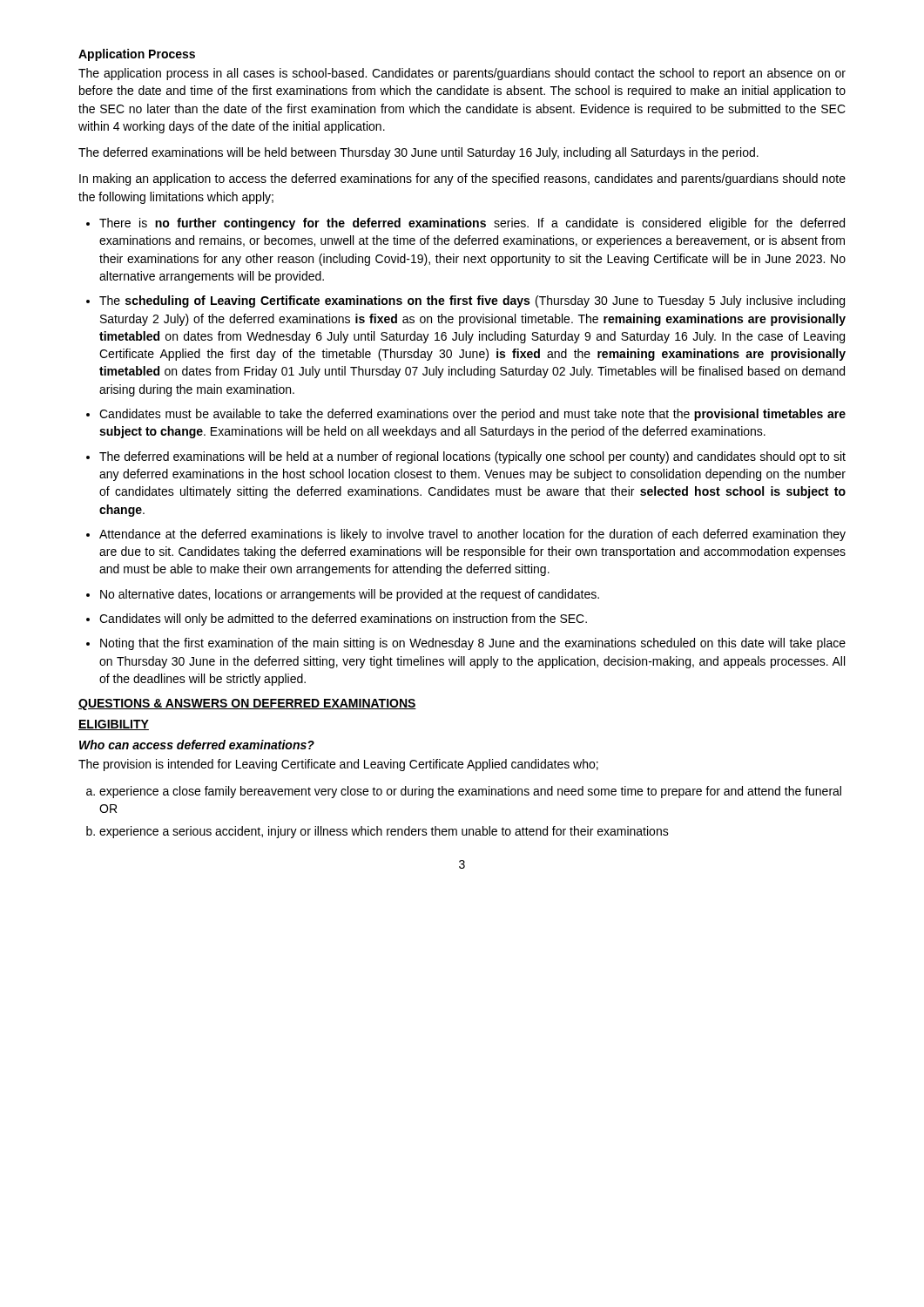Select the block starting "Noting that the first examination of"
Image resolution: width=924 pixels, height=1307 pixels.
pyautogui.click(x=472, y=661)
